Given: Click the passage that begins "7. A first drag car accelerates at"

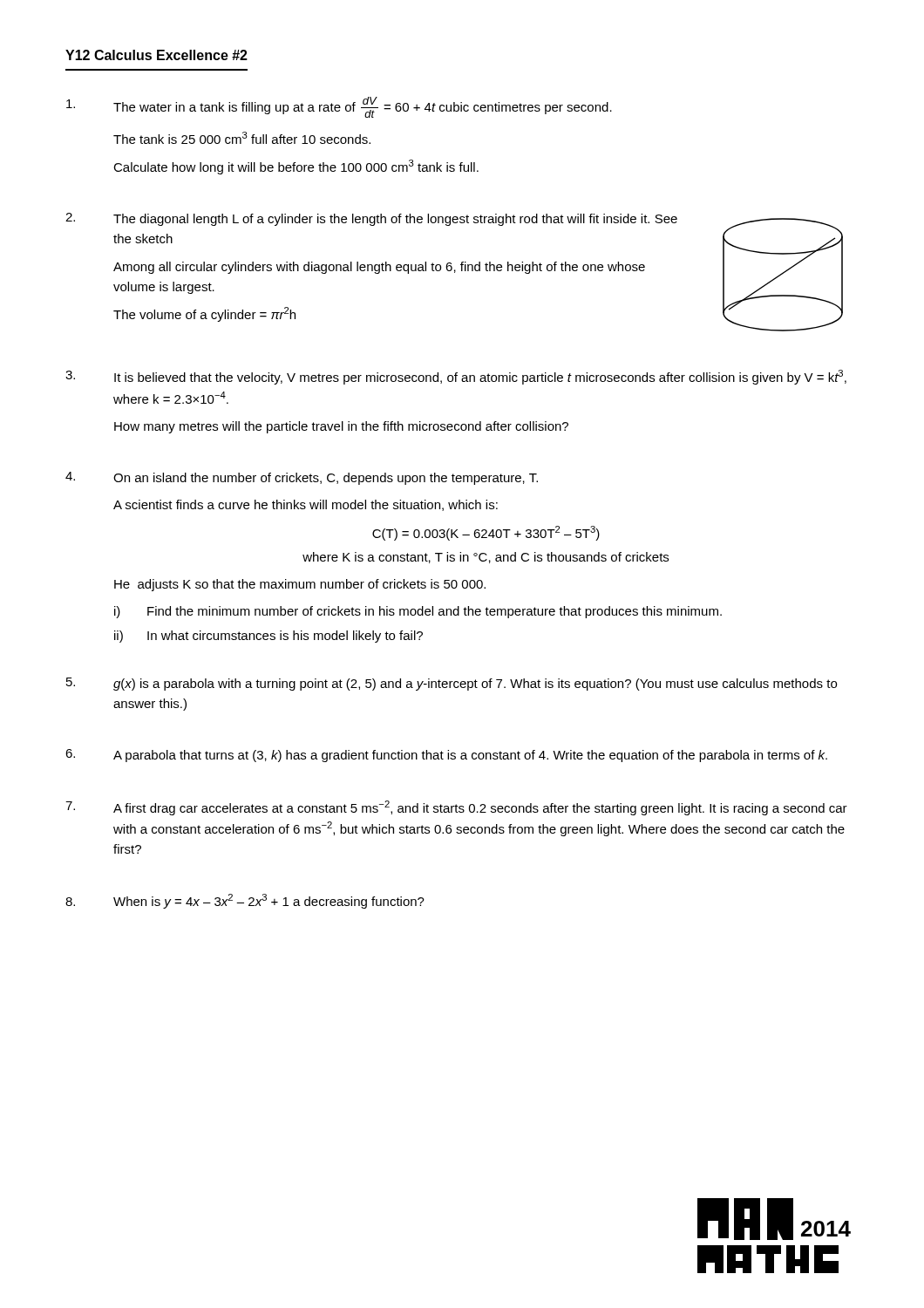Looking at the screenshot, I should (x=462, y=831).
